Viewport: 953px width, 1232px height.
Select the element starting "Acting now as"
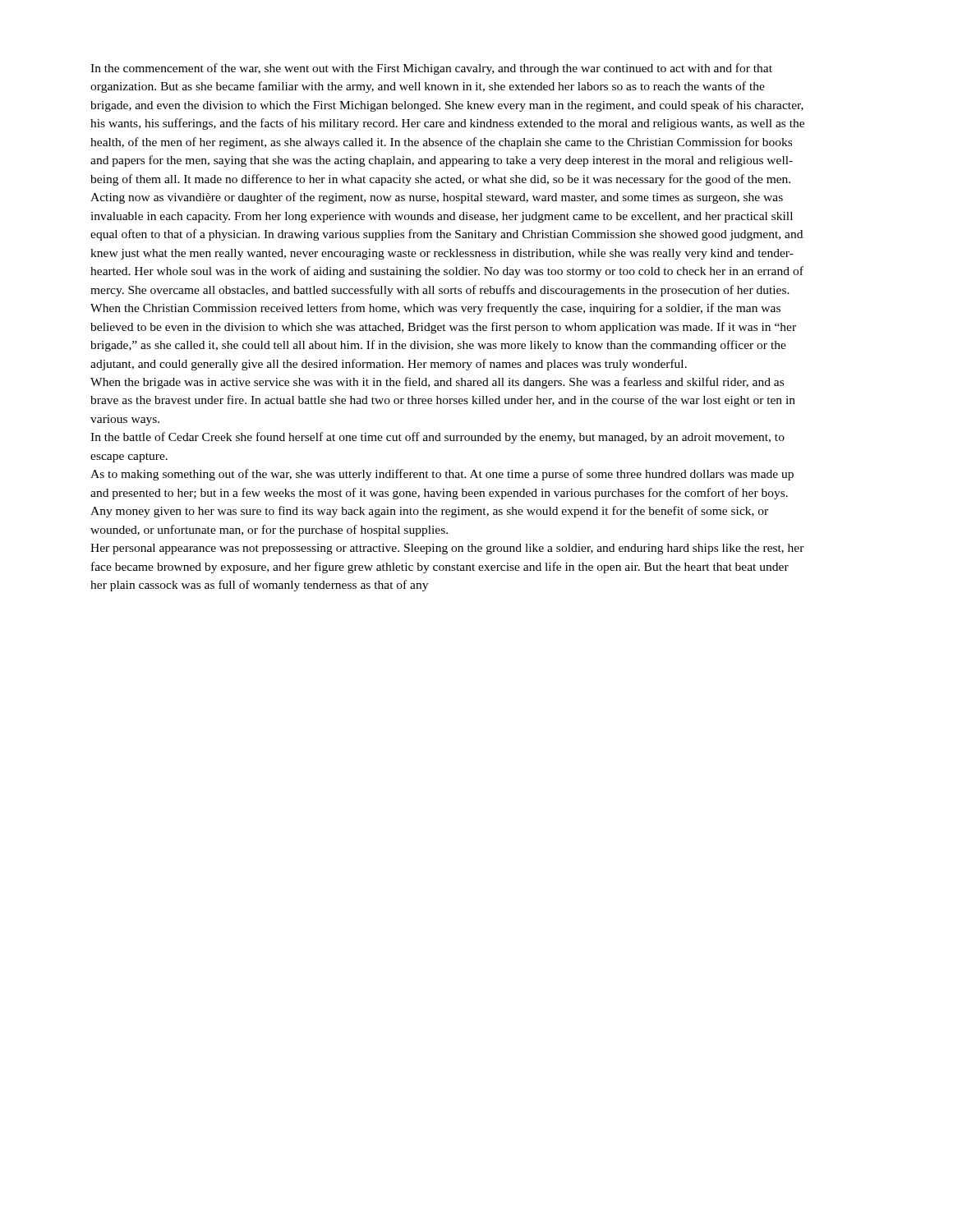(448, 244)
